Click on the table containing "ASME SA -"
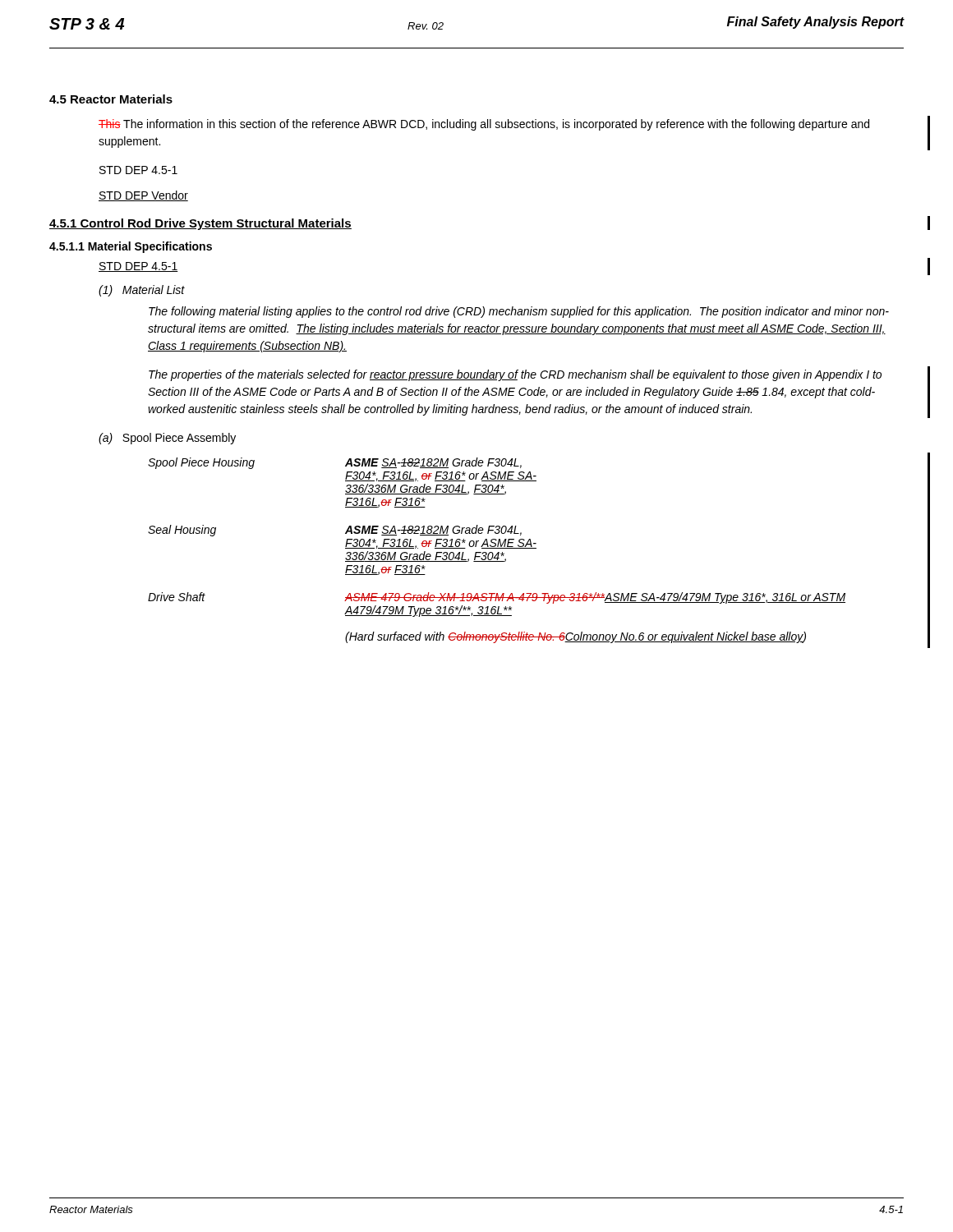953x1232 pixels. point(526,550)
